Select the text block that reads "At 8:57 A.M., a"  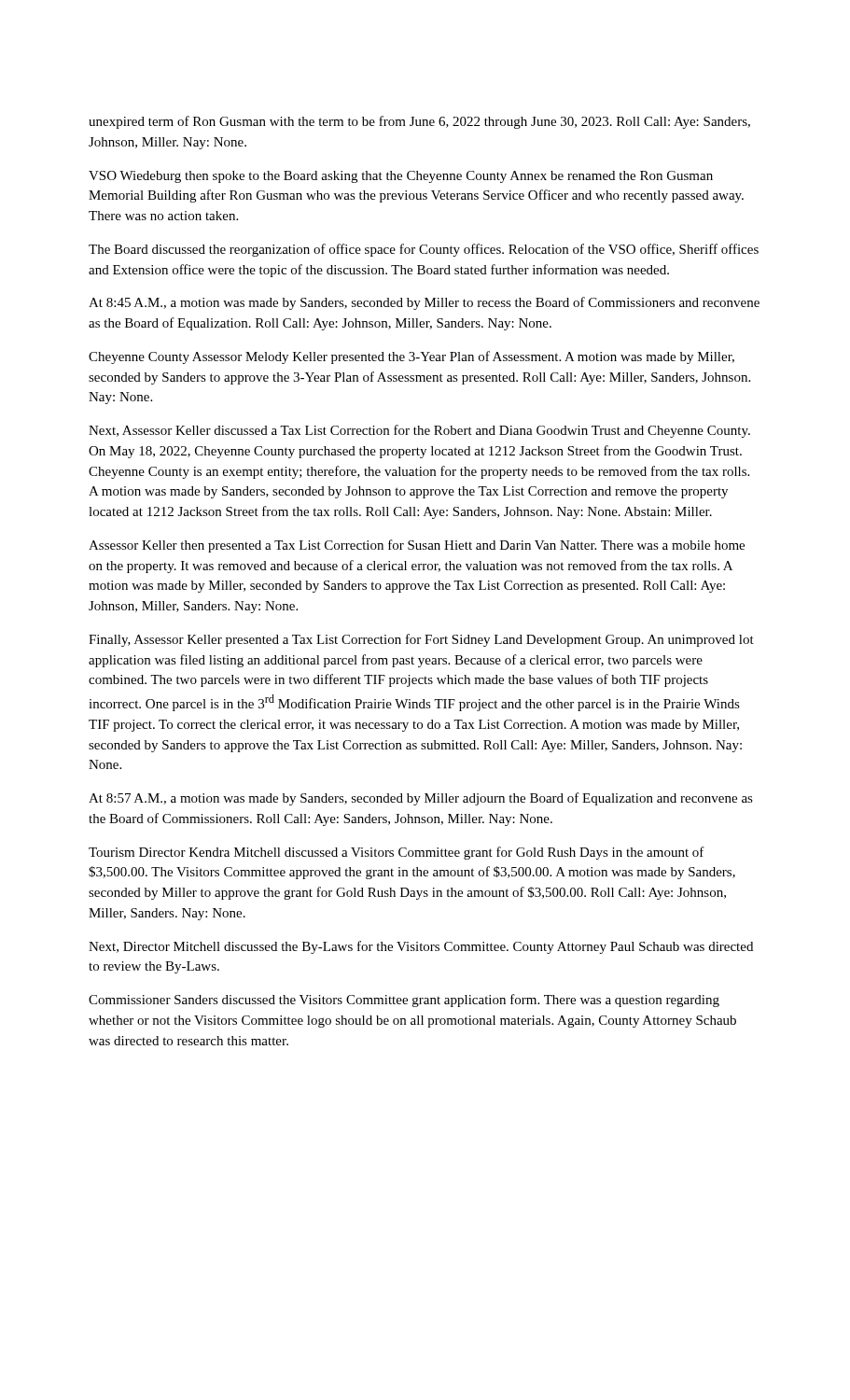(x=421, y=808)
